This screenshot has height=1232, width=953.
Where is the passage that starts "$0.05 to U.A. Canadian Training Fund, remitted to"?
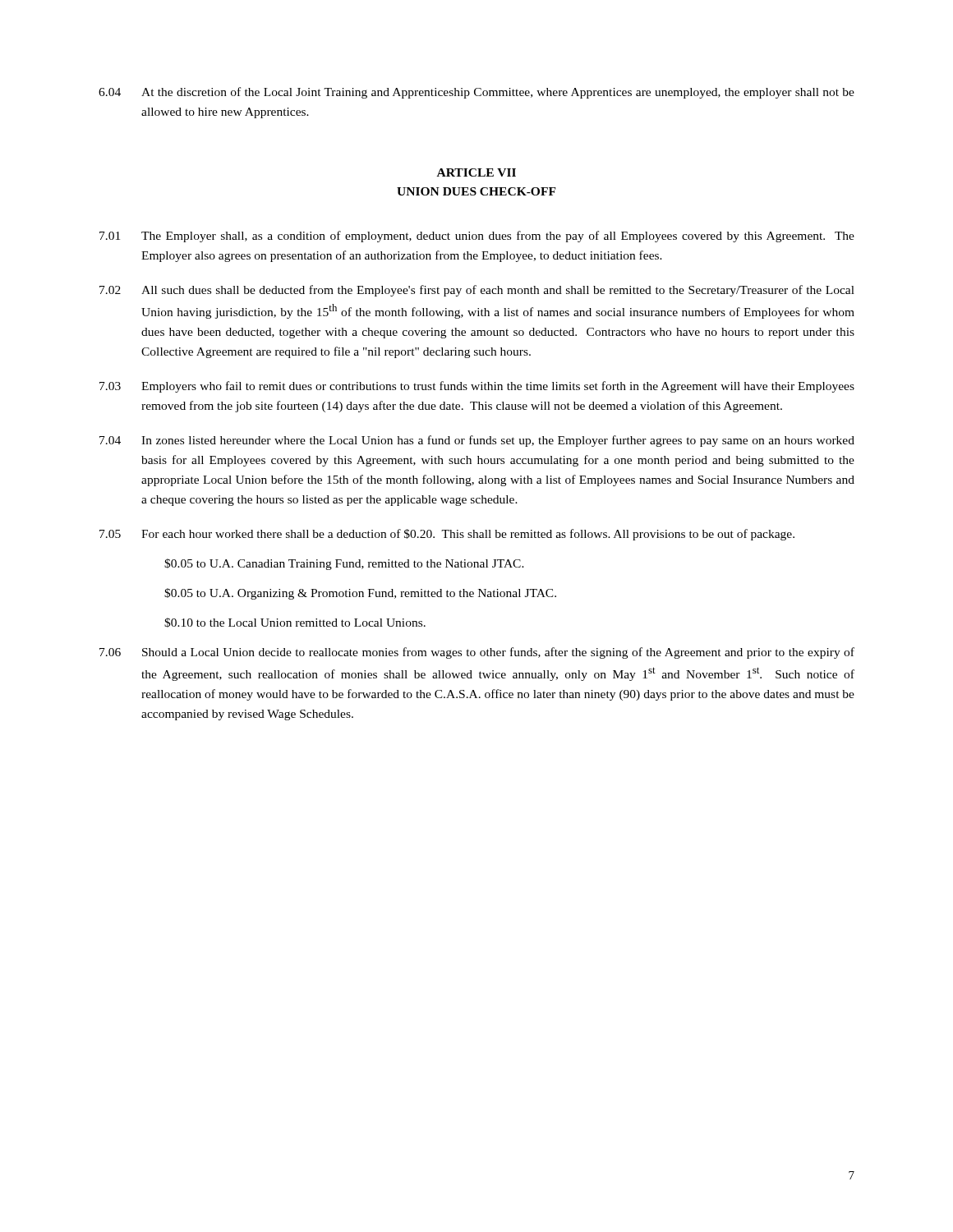click(x=344, y=563)
